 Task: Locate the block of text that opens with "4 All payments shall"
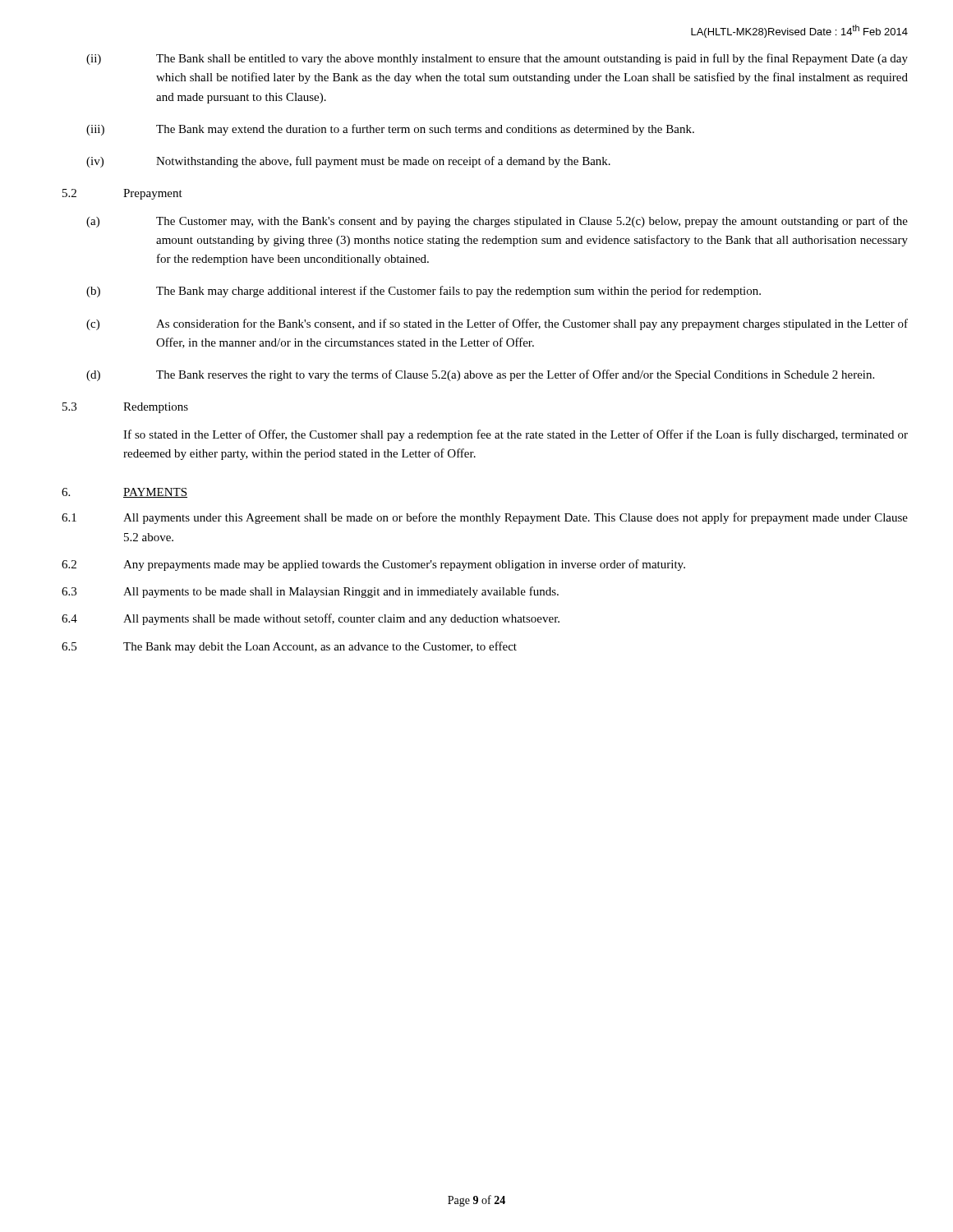[x=485, y=619]
